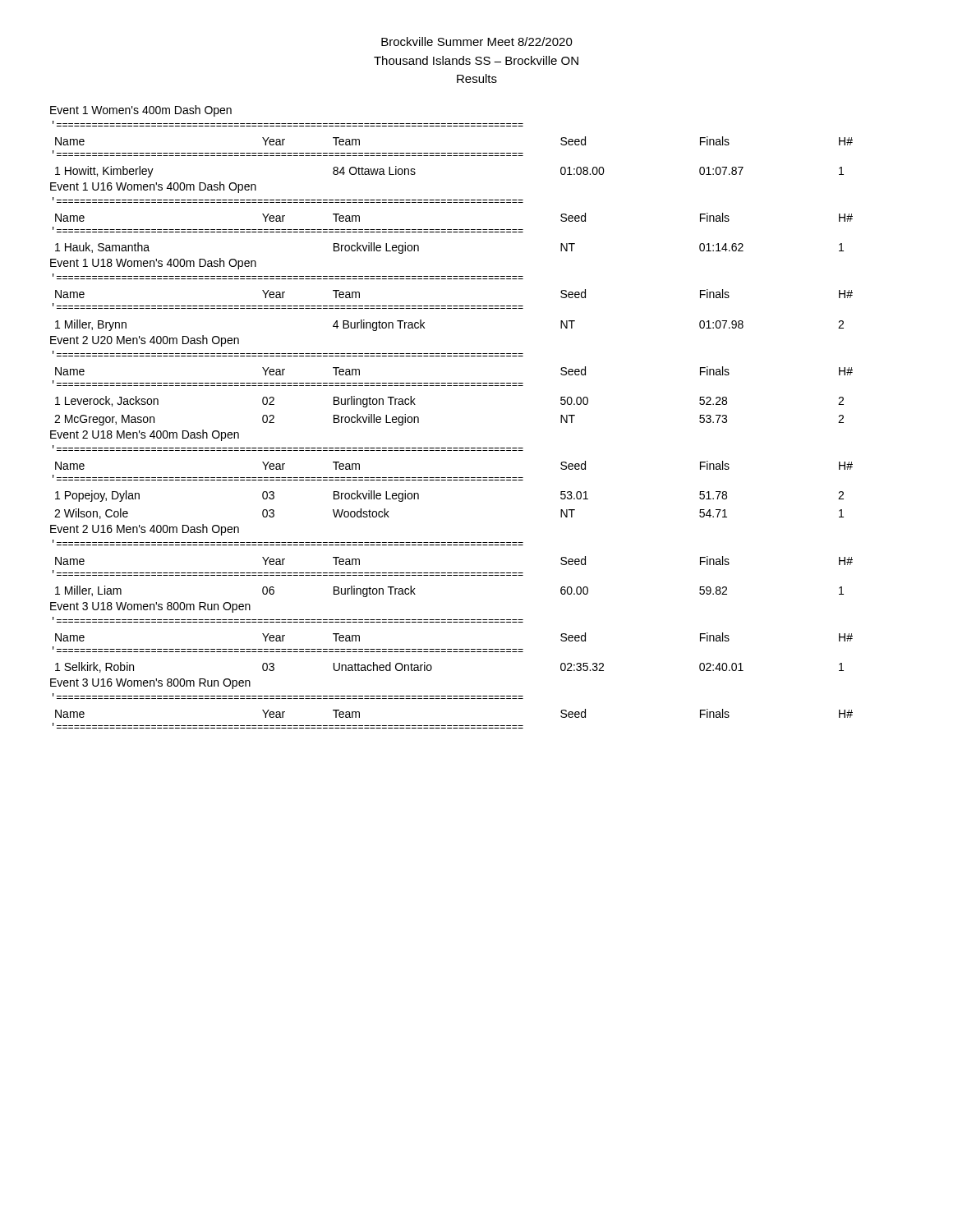Point to the passage starting "Event 2 U18 Men's"
This screenshot has height=1232, width=953.
click(144, 434)
